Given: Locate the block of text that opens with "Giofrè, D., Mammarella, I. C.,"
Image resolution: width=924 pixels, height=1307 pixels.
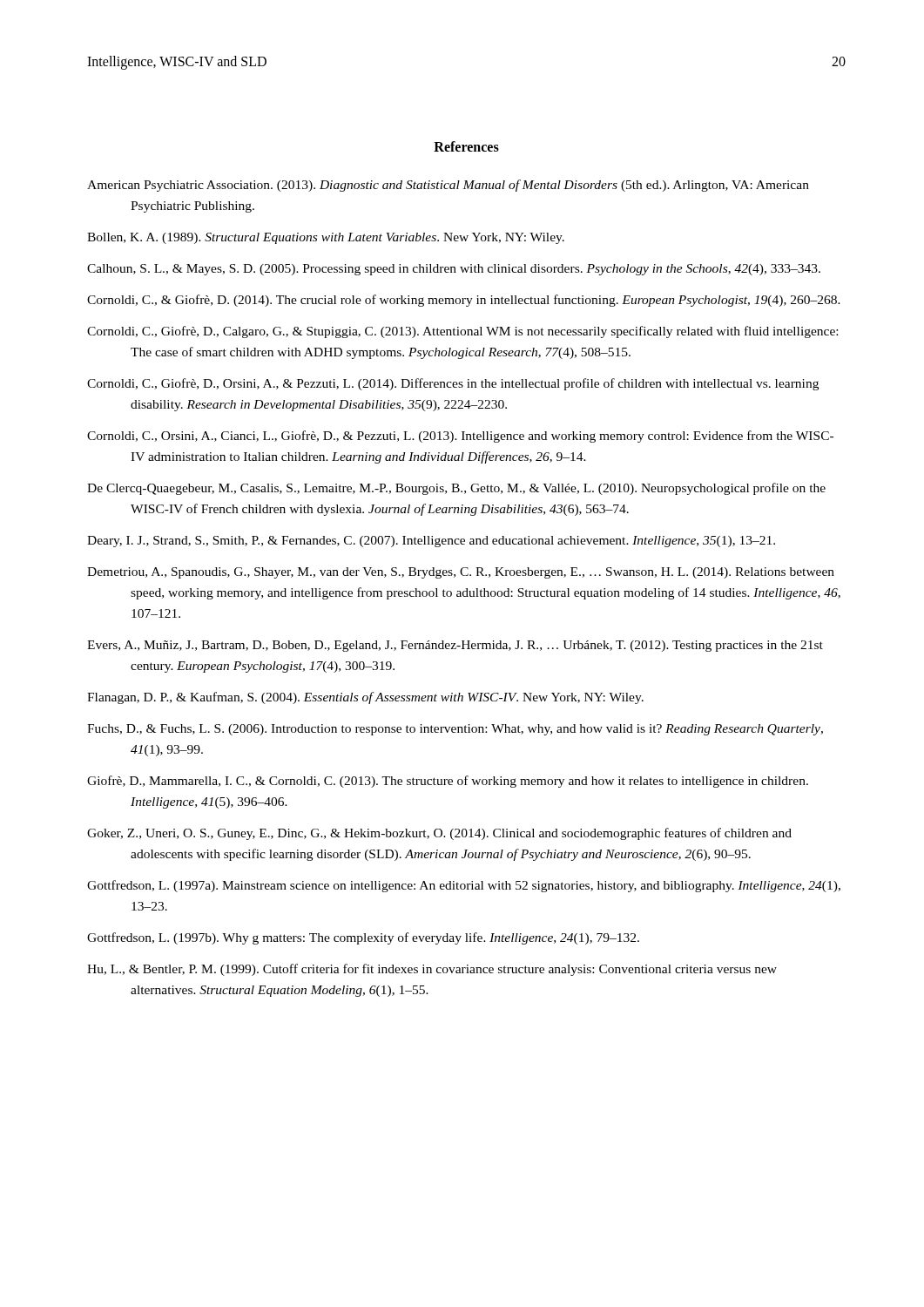Looking at the screenshot, I should (448, 791).
